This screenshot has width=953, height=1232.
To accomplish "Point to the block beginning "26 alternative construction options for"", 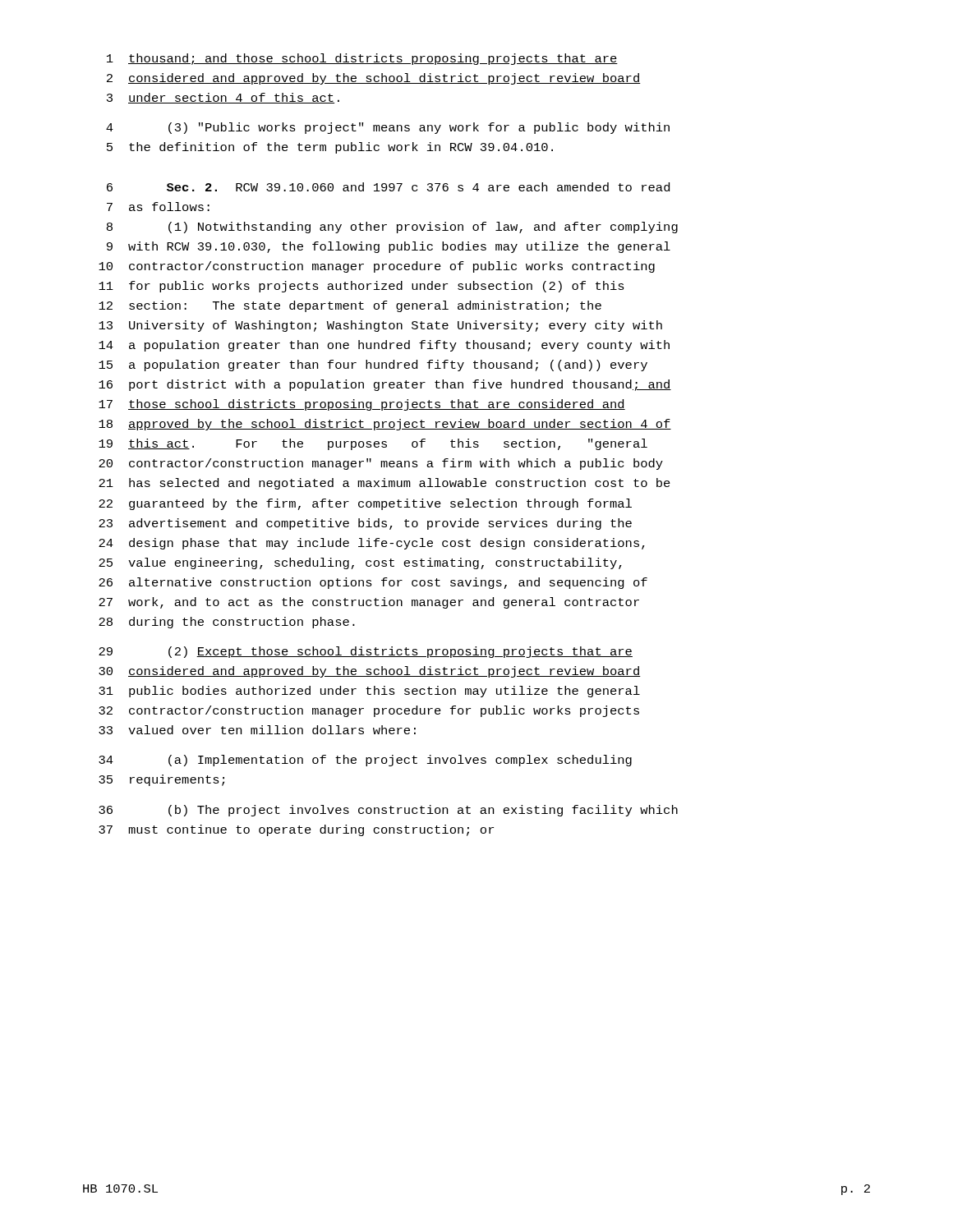I will pyautogui.click(x=476, y=583).
